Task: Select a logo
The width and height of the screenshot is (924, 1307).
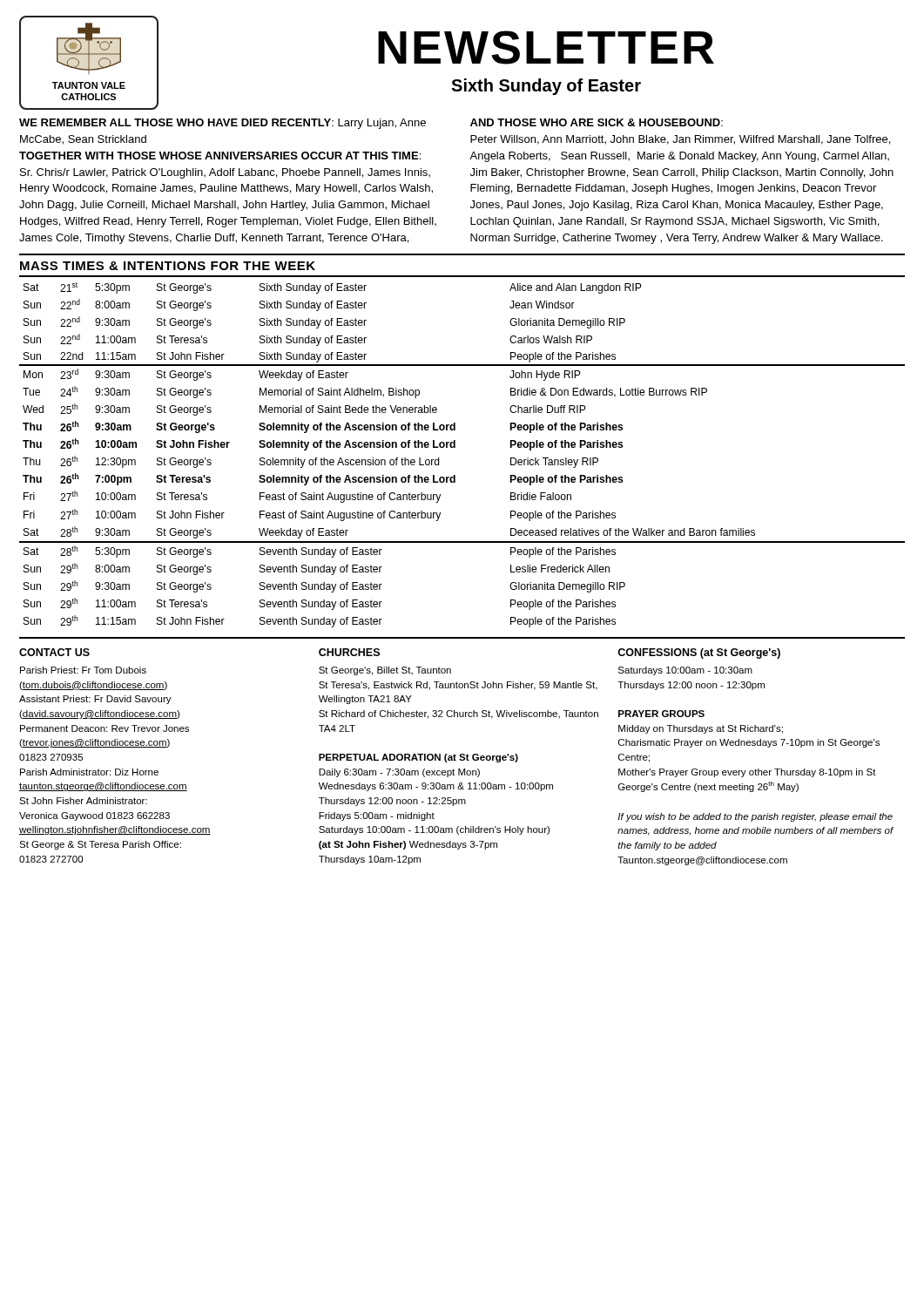Action: pos(89,63)
